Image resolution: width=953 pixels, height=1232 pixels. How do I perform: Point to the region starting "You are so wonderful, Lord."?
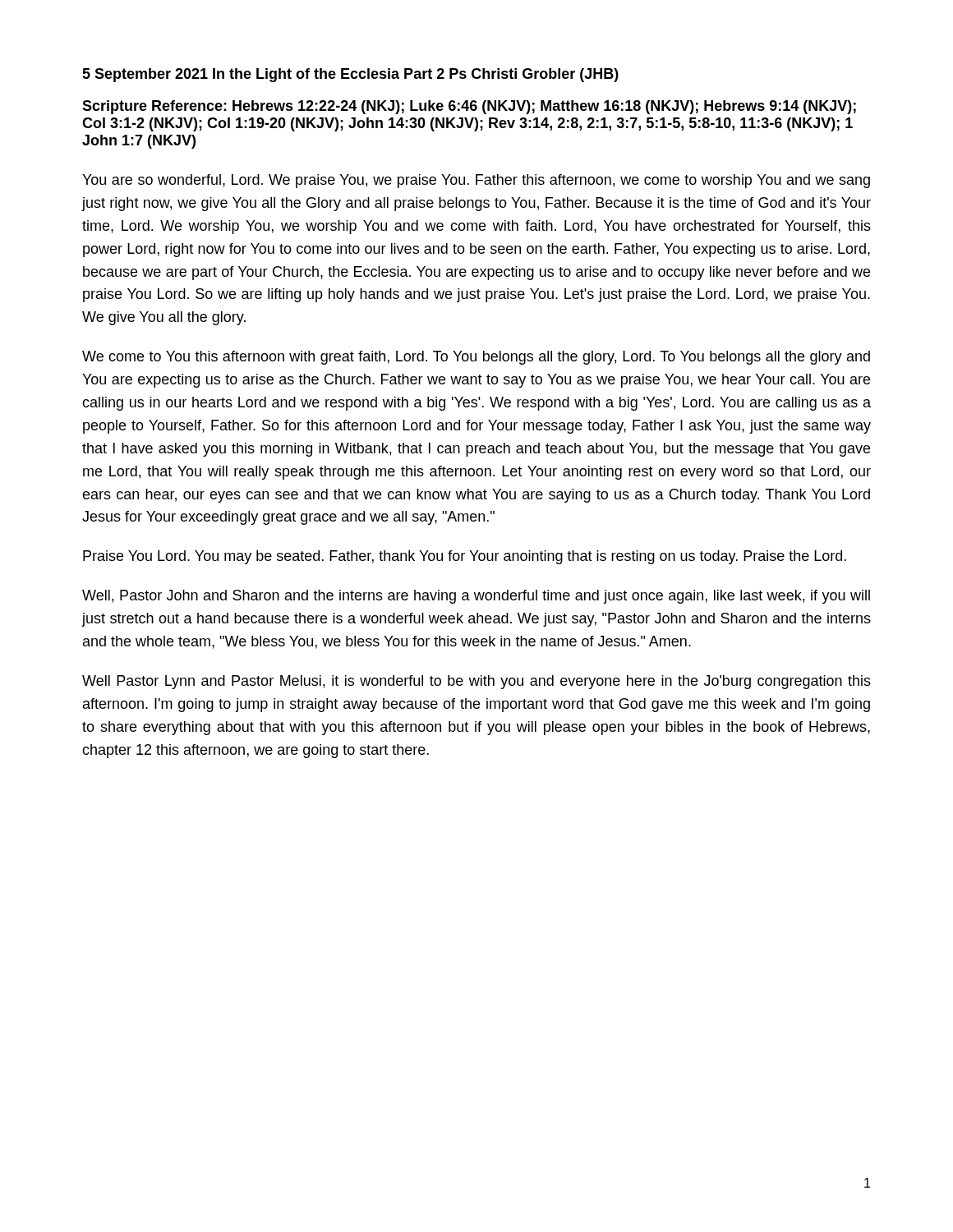pyautogui.click(x=476, y=249)
